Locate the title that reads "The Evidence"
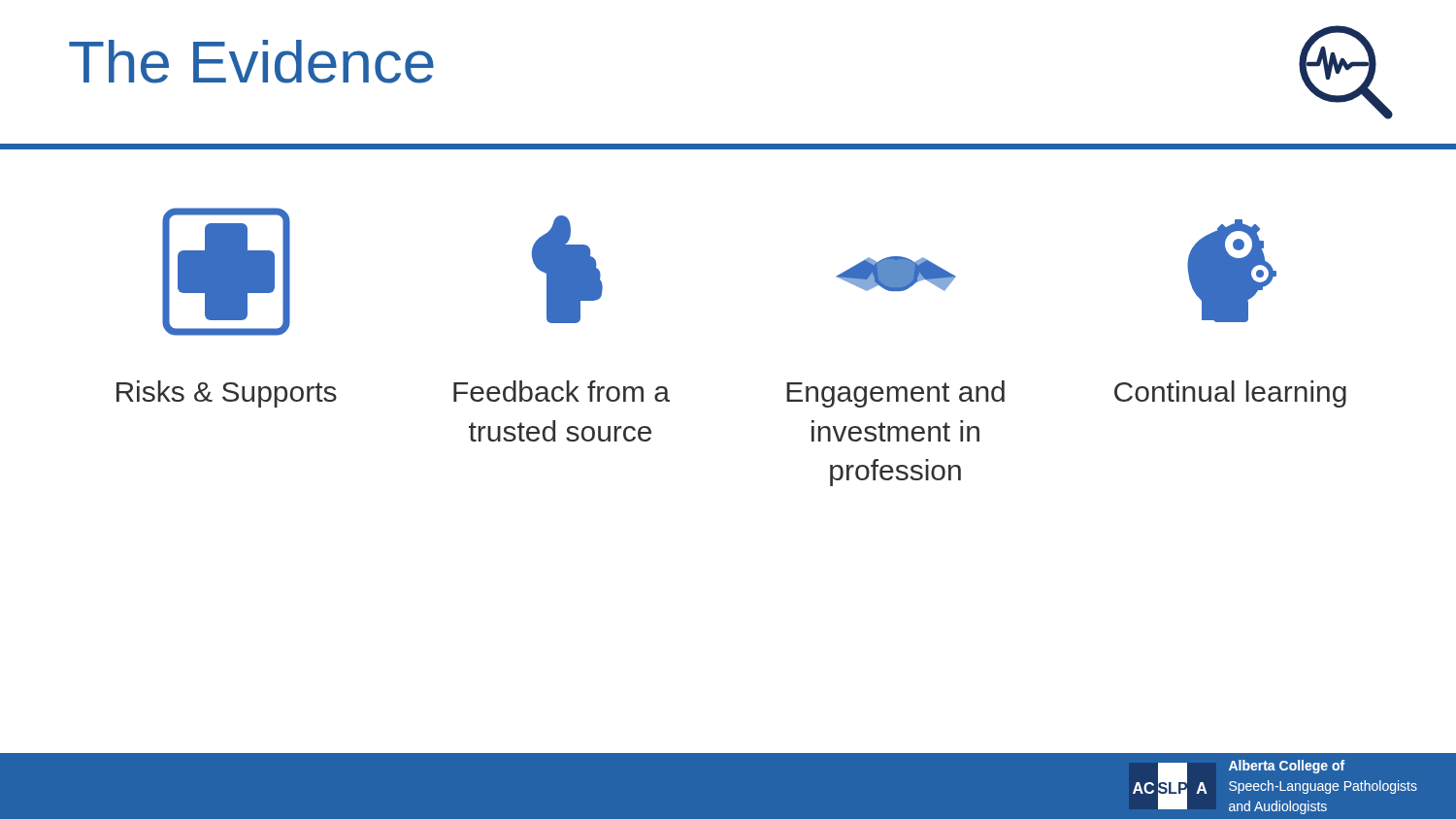Viewport: 1456px width, 819px height. (252, 62)
